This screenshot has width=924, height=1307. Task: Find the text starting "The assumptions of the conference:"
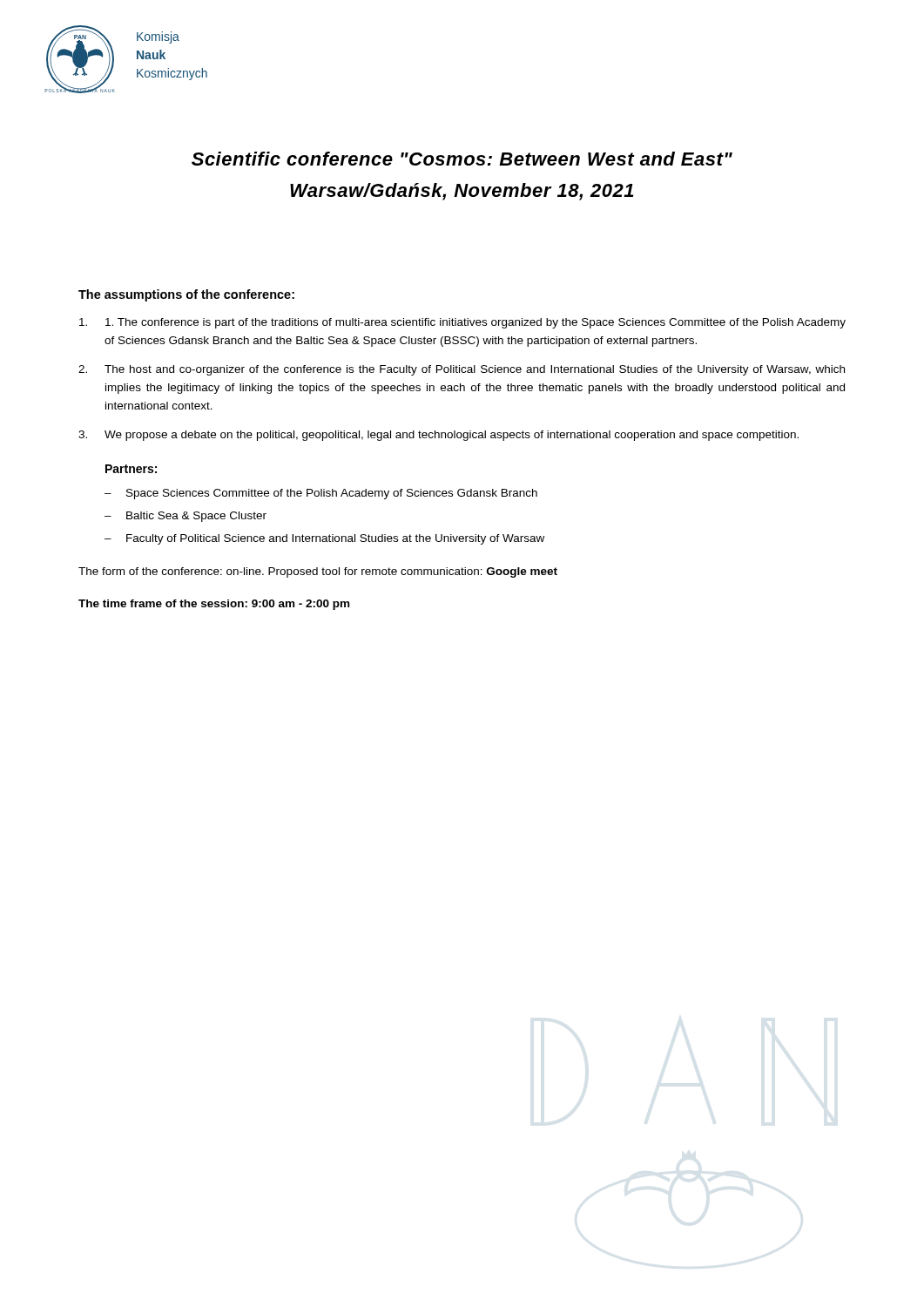187,295
